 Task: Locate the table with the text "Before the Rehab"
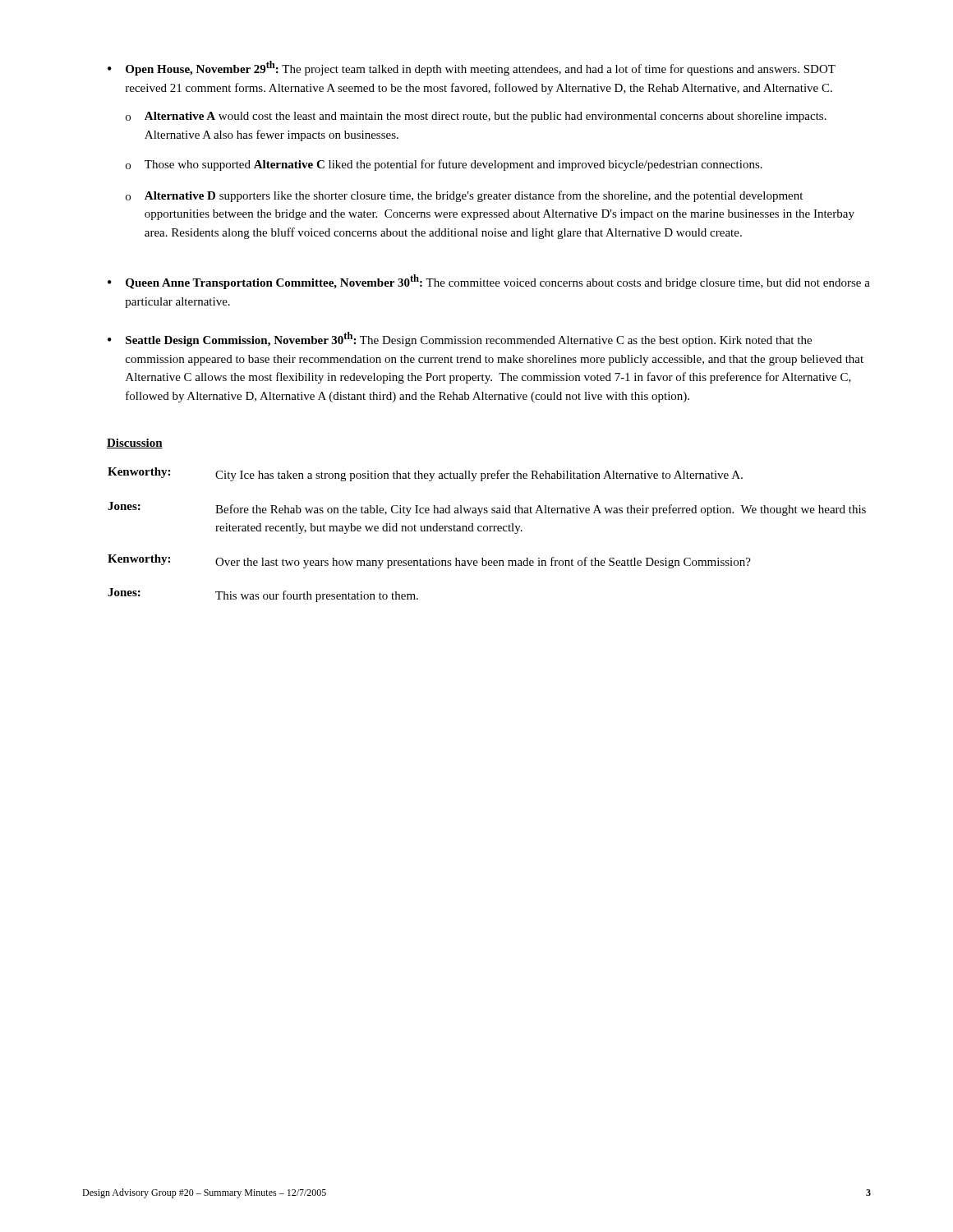pos(489,542)
